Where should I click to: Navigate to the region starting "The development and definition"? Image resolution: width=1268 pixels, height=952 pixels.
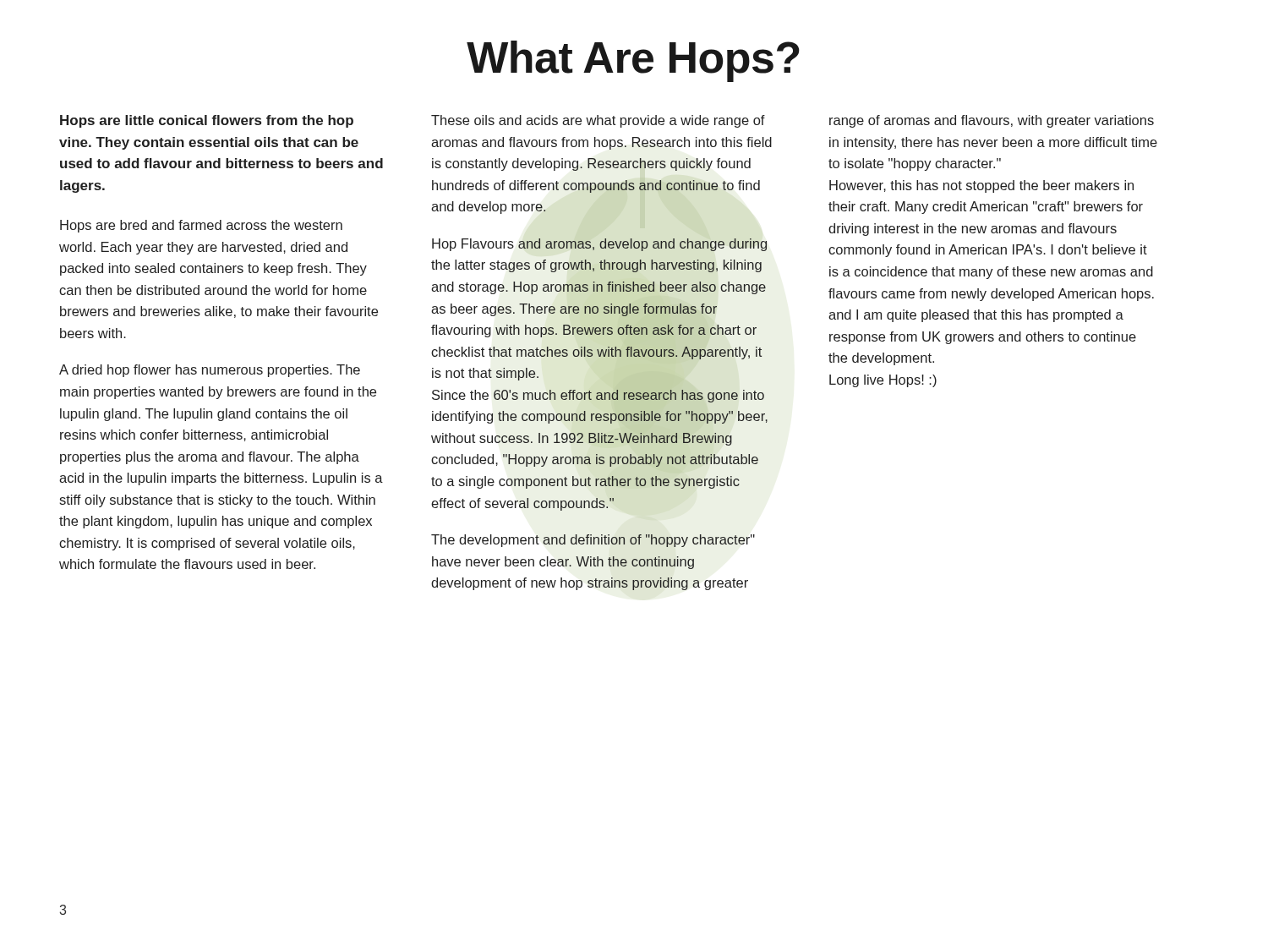[602, 562]
